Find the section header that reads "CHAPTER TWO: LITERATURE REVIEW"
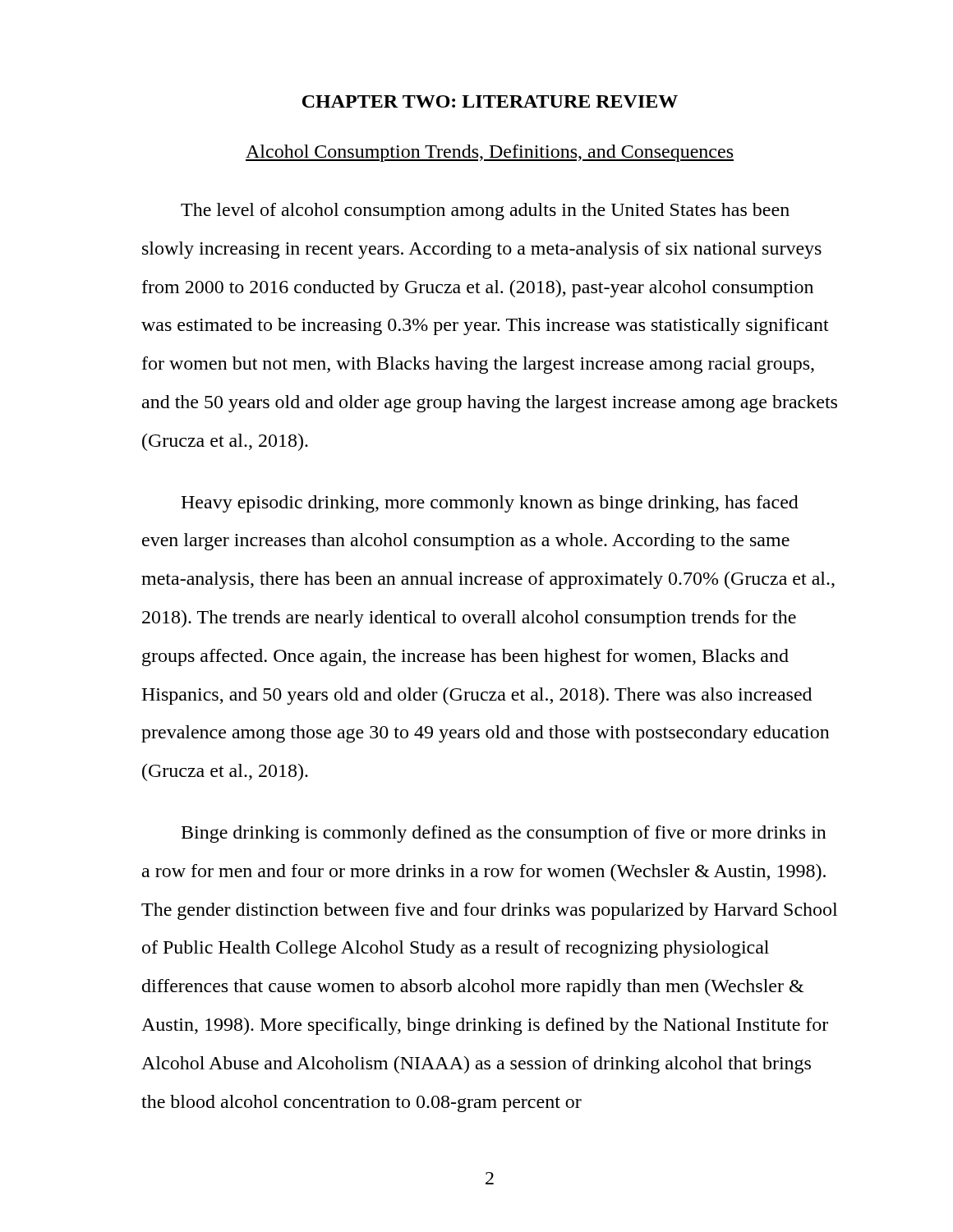The image size is (953, 1232). pos(490,101)
